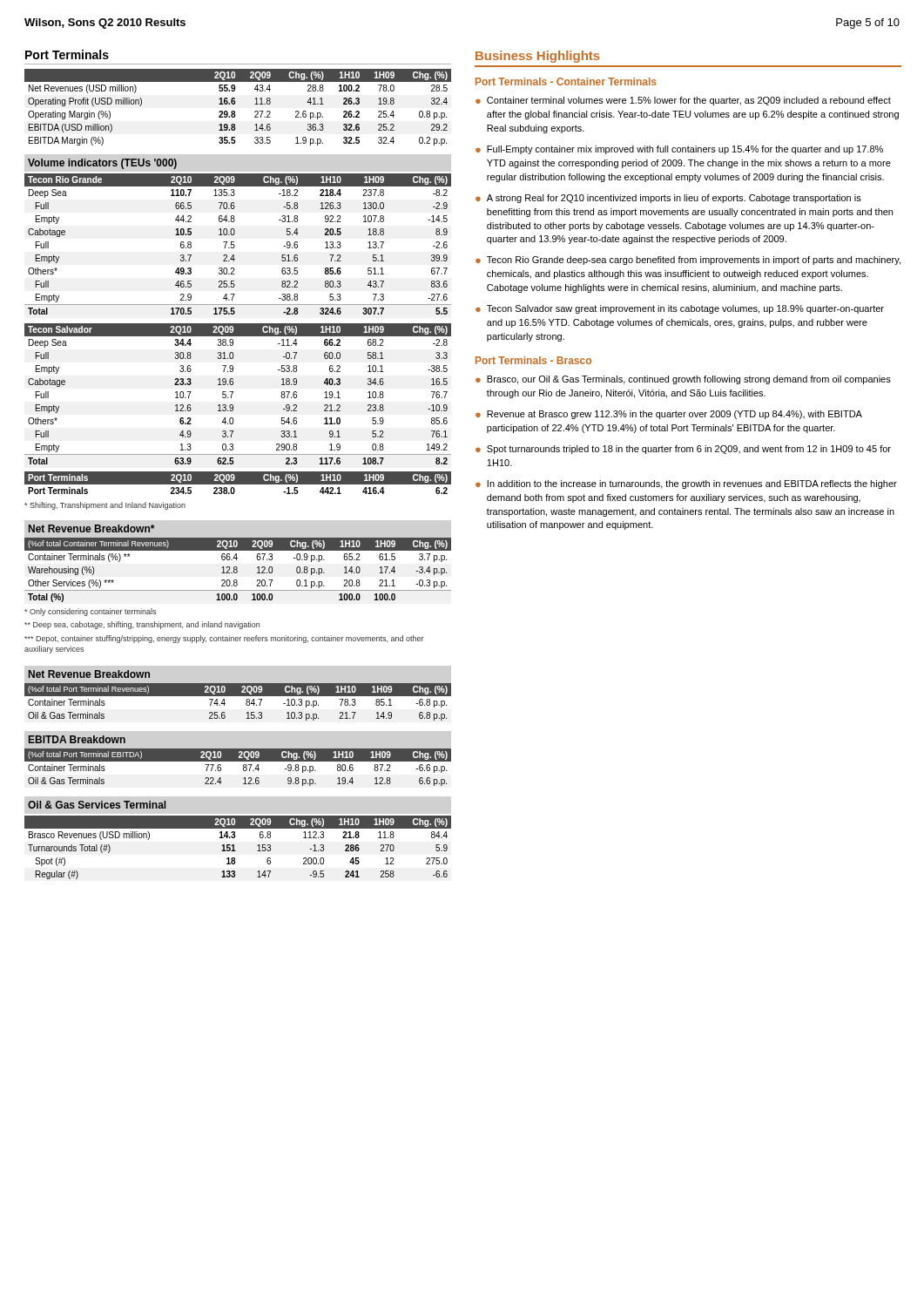This screenshot has width=924, height=1307.
Task: Click on the section header that reads "EBITDA Breakdown"
Action: (77, 740)
